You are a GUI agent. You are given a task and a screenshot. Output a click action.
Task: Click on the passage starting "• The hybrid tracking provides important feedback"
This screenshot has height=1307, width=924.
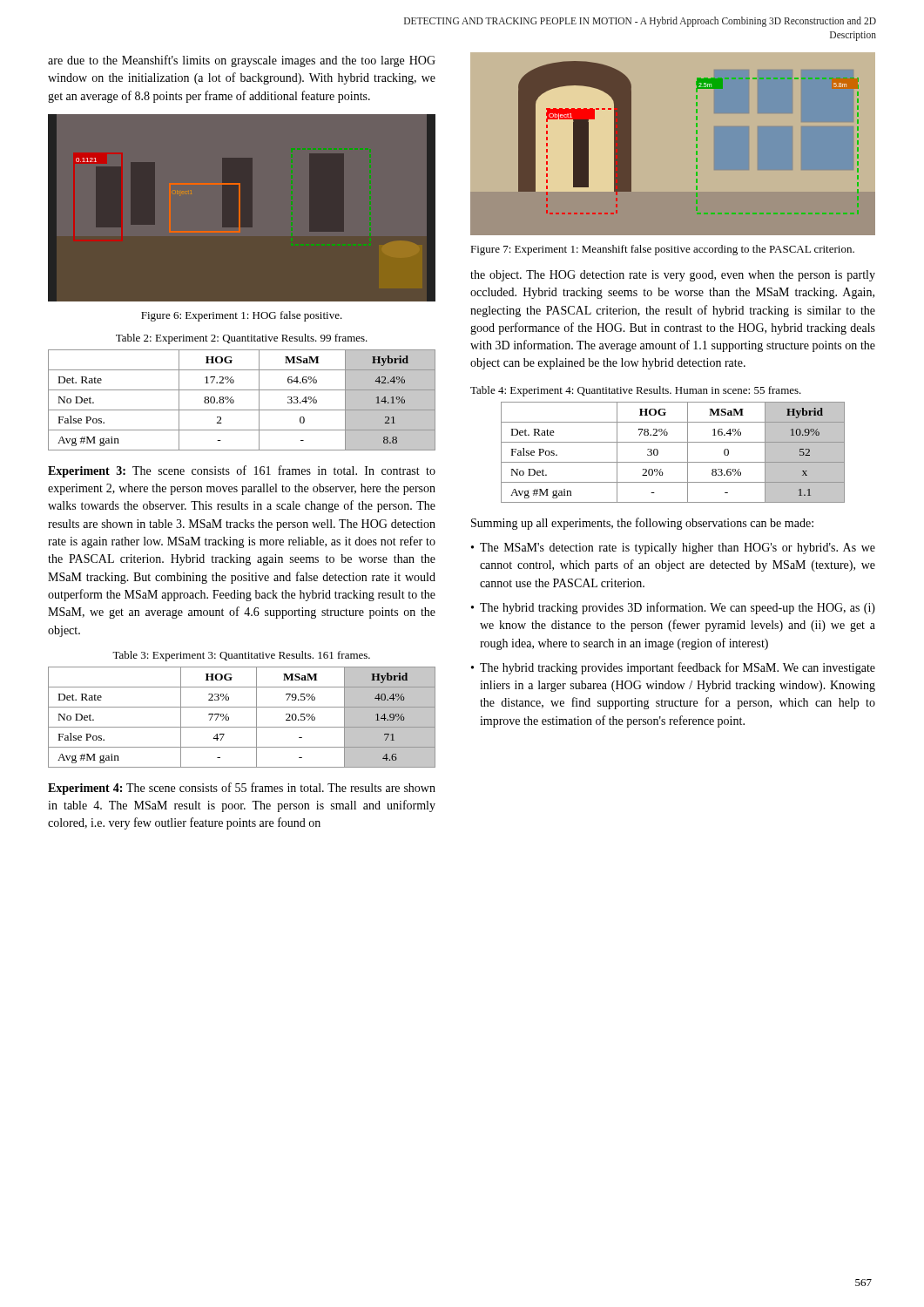(673, 695)
